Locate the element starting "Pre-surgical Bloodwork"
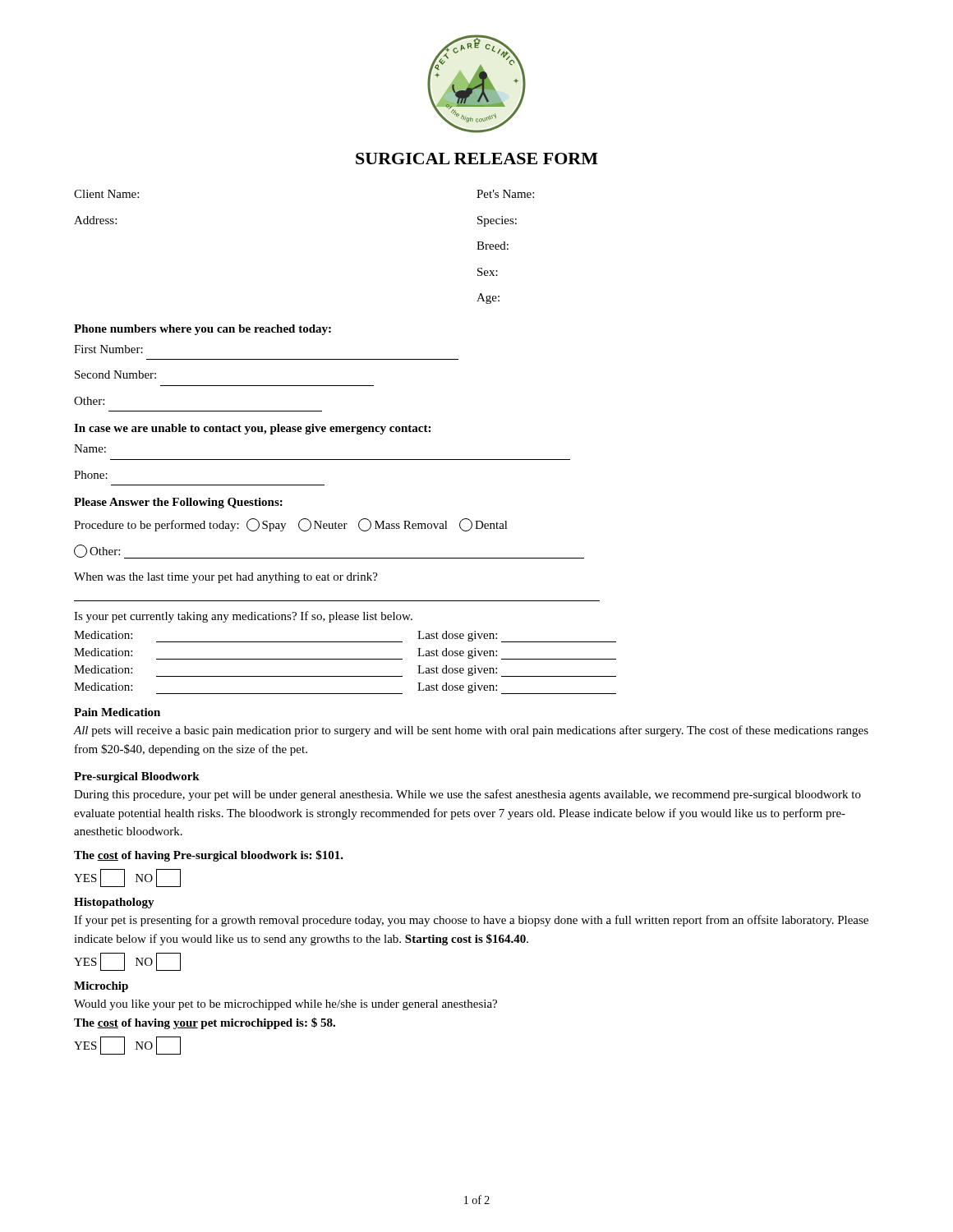The image size is (953, 1232). point(137,776)
